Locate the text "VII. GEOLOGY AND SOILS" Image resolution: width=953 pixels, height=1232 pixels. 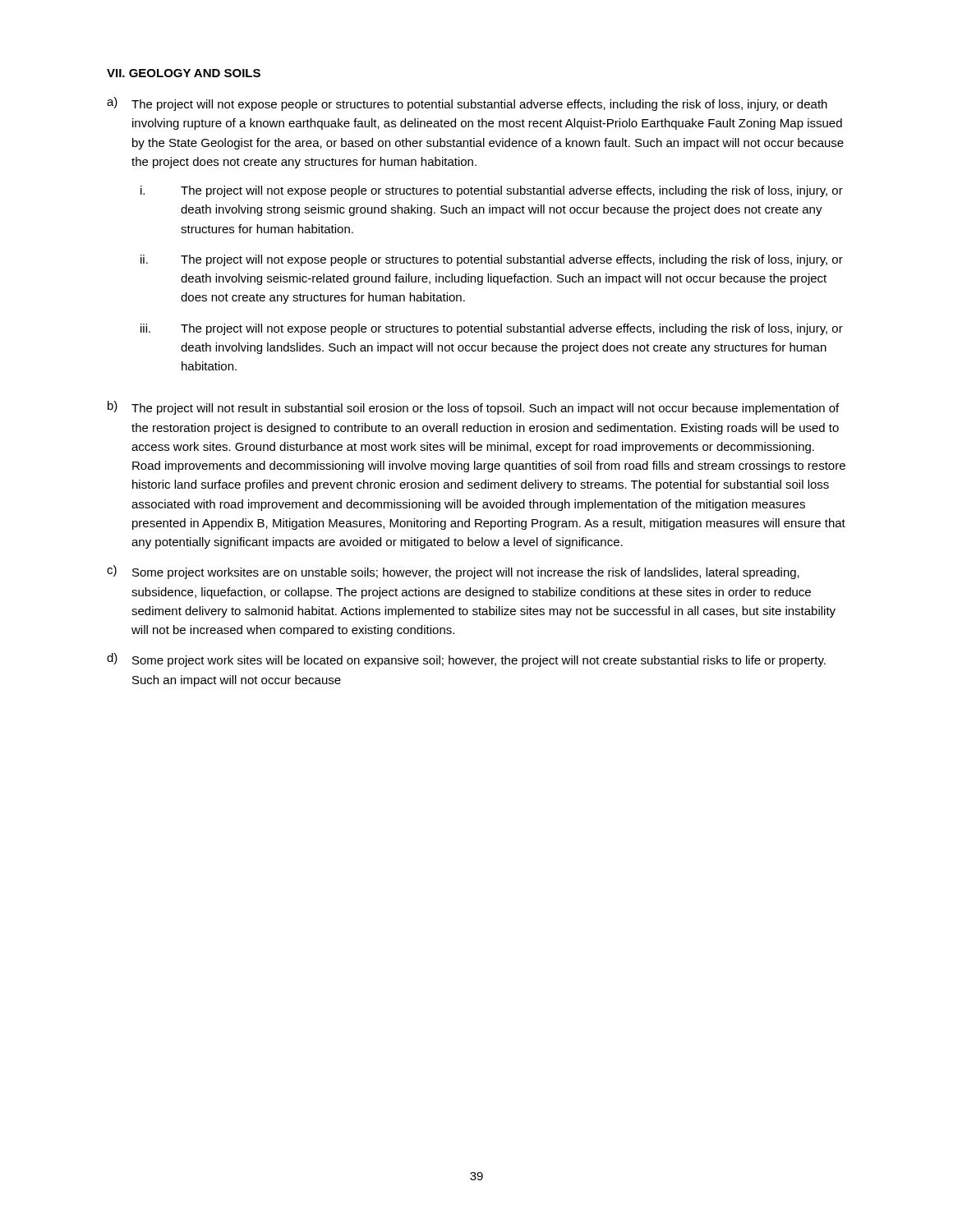tap(184, 73)
